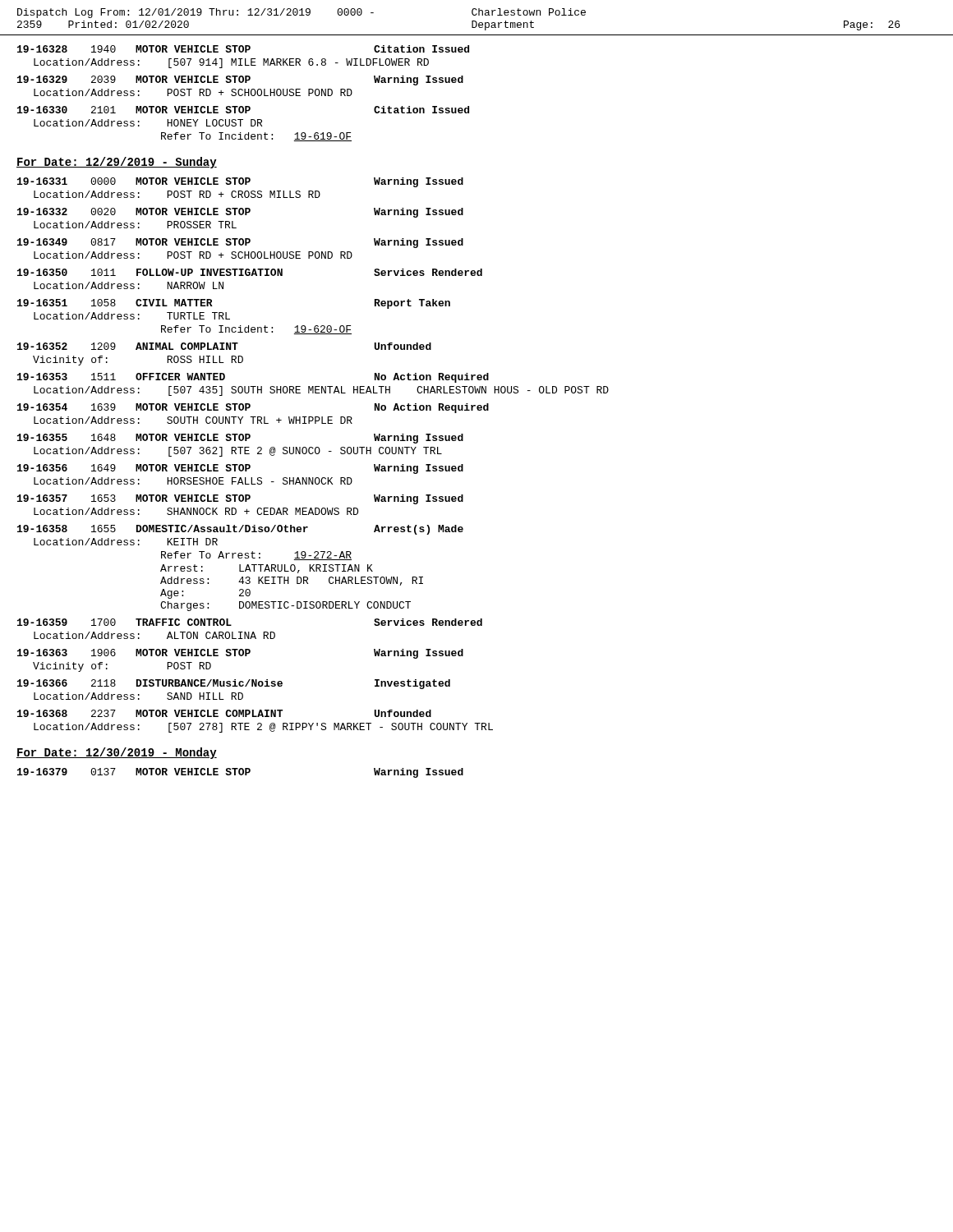This screenshot has width=953, height=1232.
Task: Select the list item with the text "19-16329 2039 MOTOR VEHICLE STOP Warning"
Action: [x=240, y=80]
